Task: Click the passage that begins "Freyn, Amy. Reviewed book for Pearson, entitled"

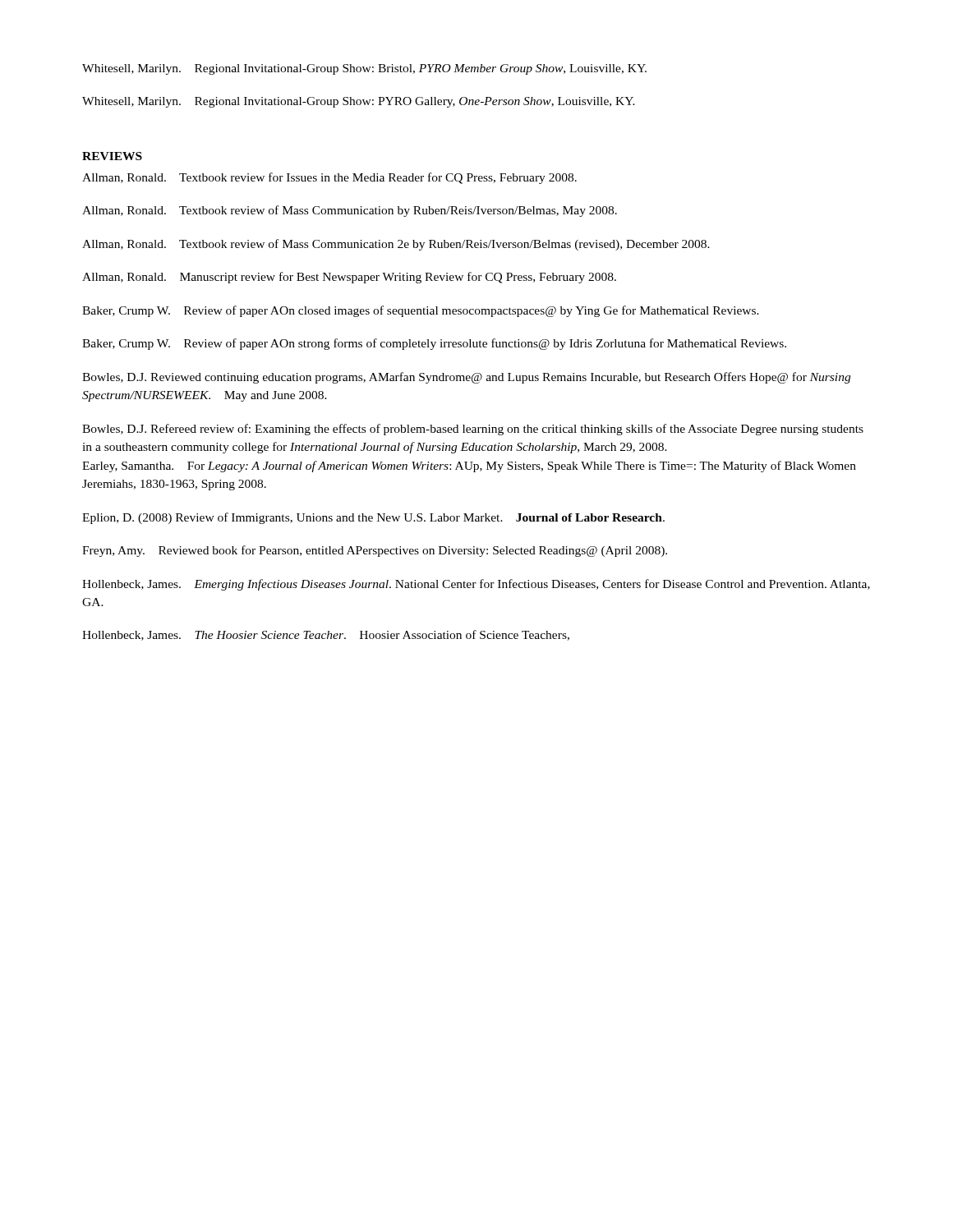Action: click(x=375, y=550)
